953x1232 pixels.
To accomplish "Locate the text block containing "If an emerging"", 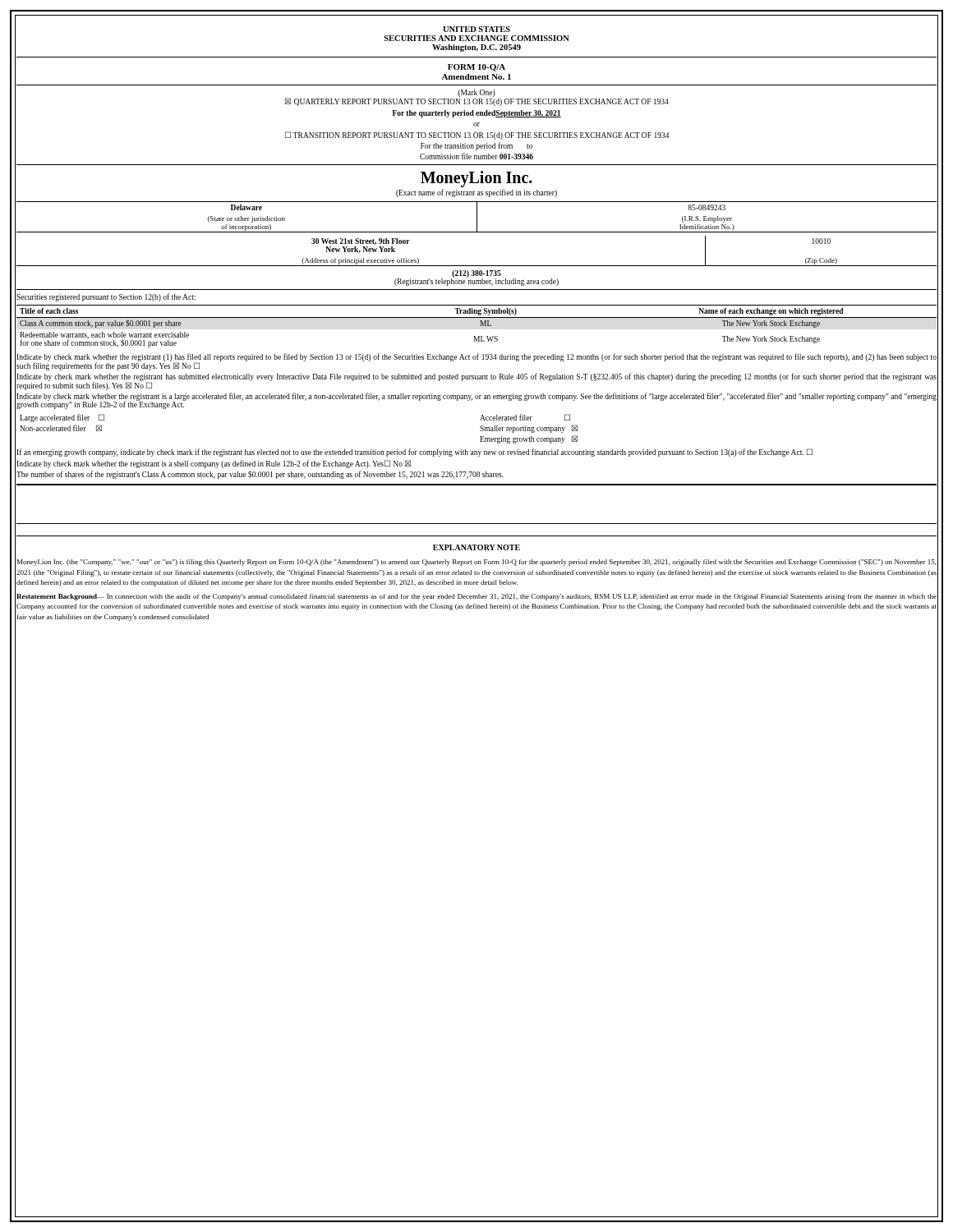I will coord(415,453).
